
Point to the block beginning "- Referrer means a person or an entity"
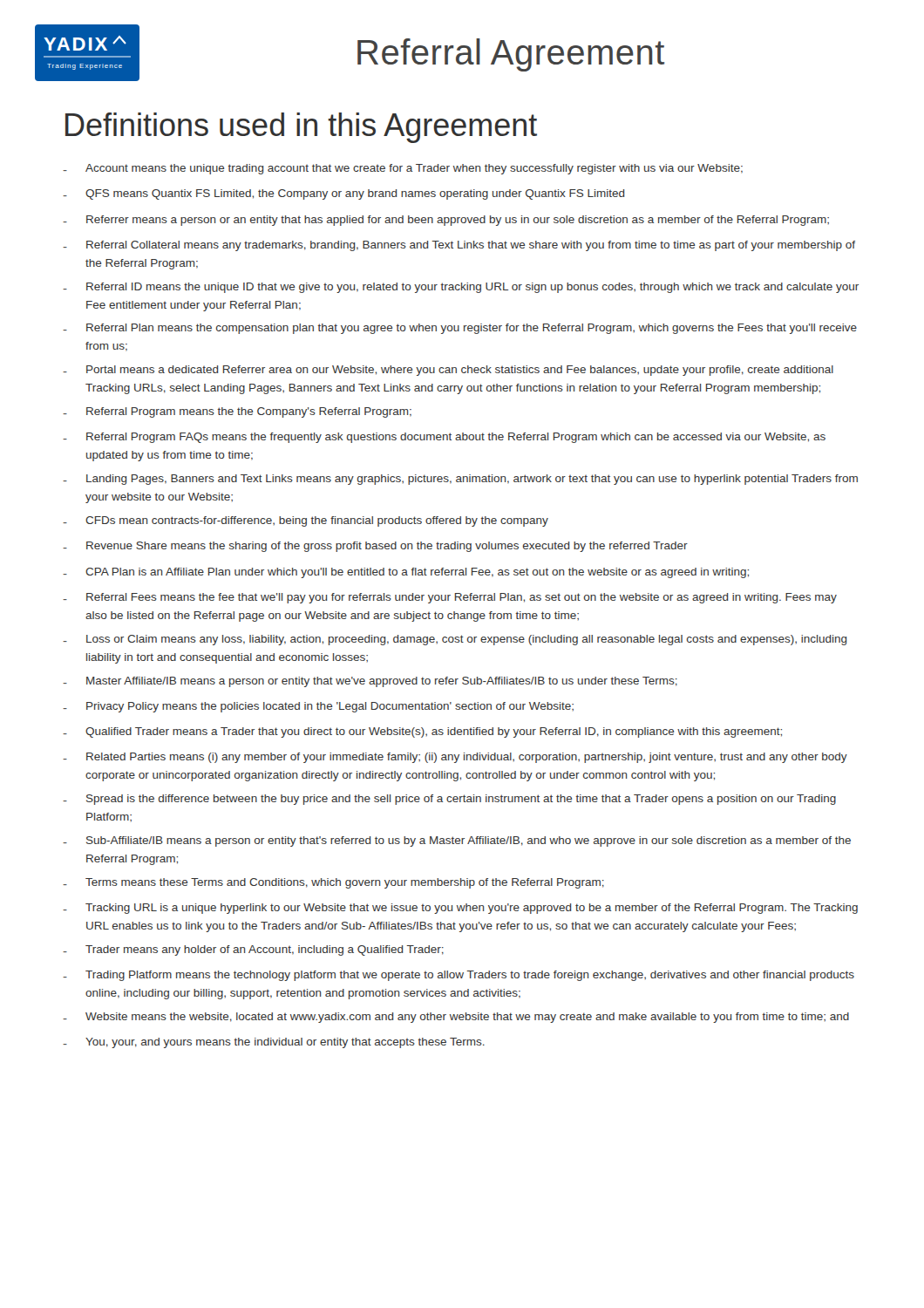point(462,221)
